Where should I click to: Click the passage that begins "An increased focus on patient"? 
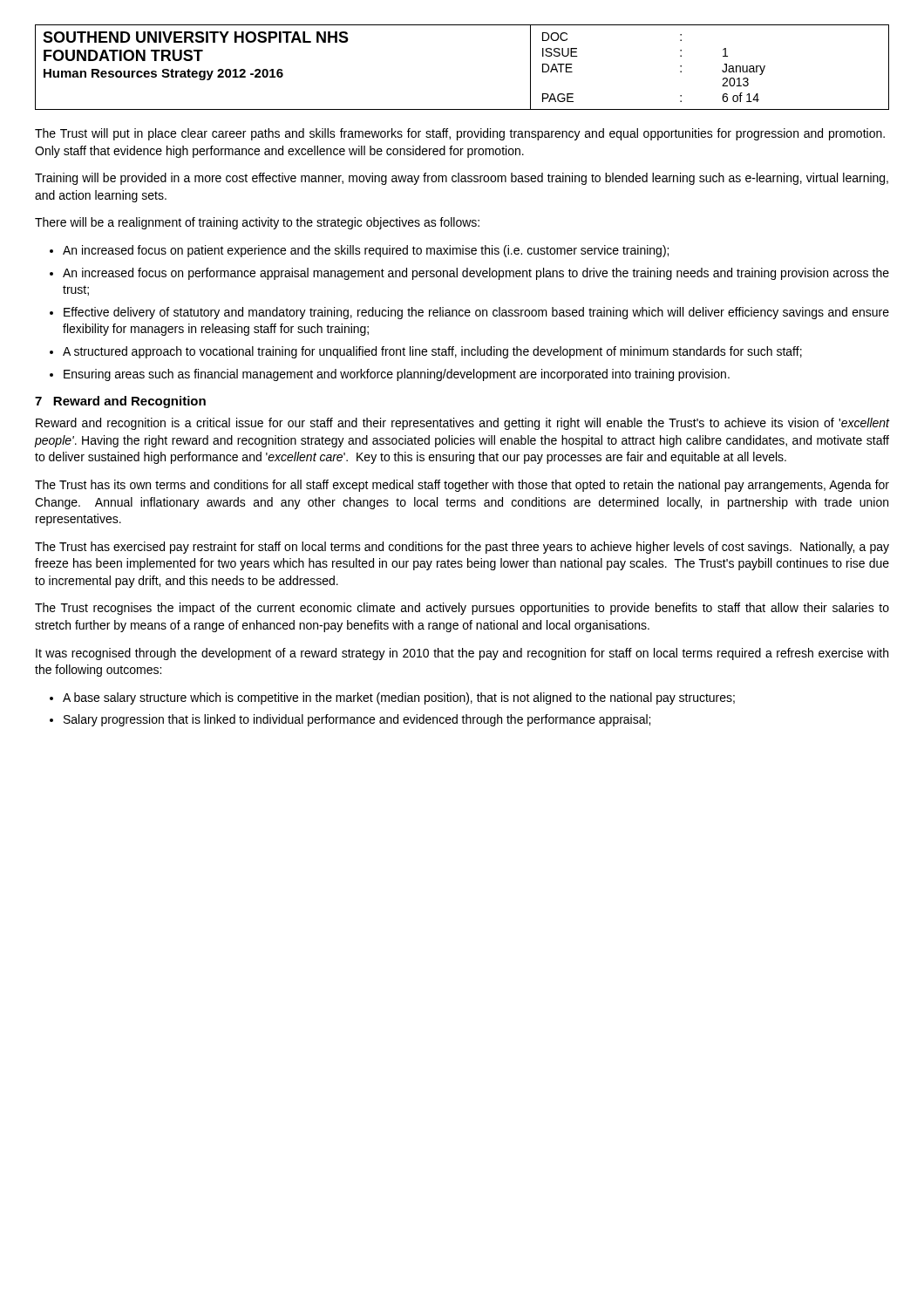click(x=366, y=250)
